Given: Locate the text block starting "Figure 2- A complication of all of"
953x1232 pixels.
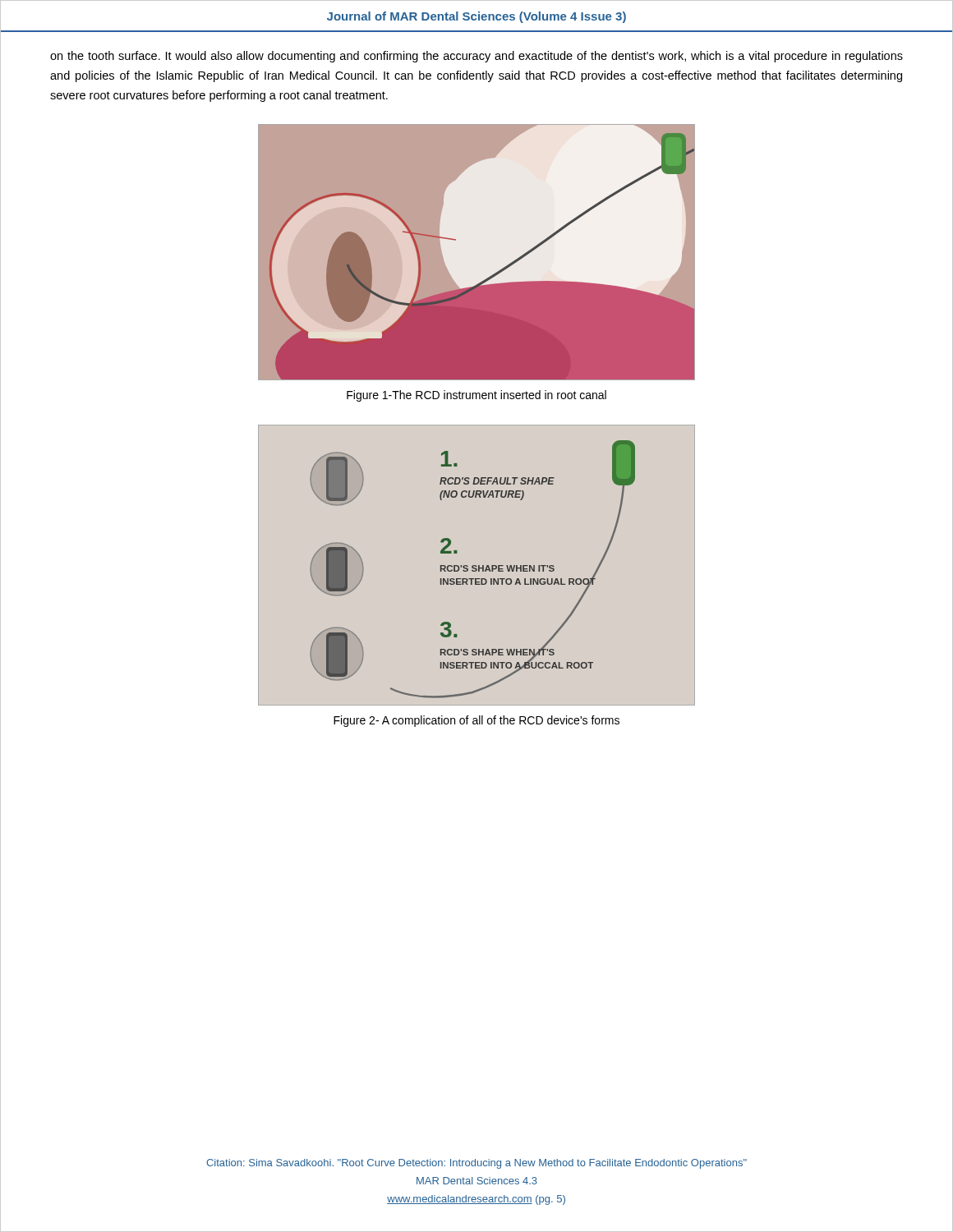Looking at the screenshot, I should pyautogui.click(x=476, y=720).
